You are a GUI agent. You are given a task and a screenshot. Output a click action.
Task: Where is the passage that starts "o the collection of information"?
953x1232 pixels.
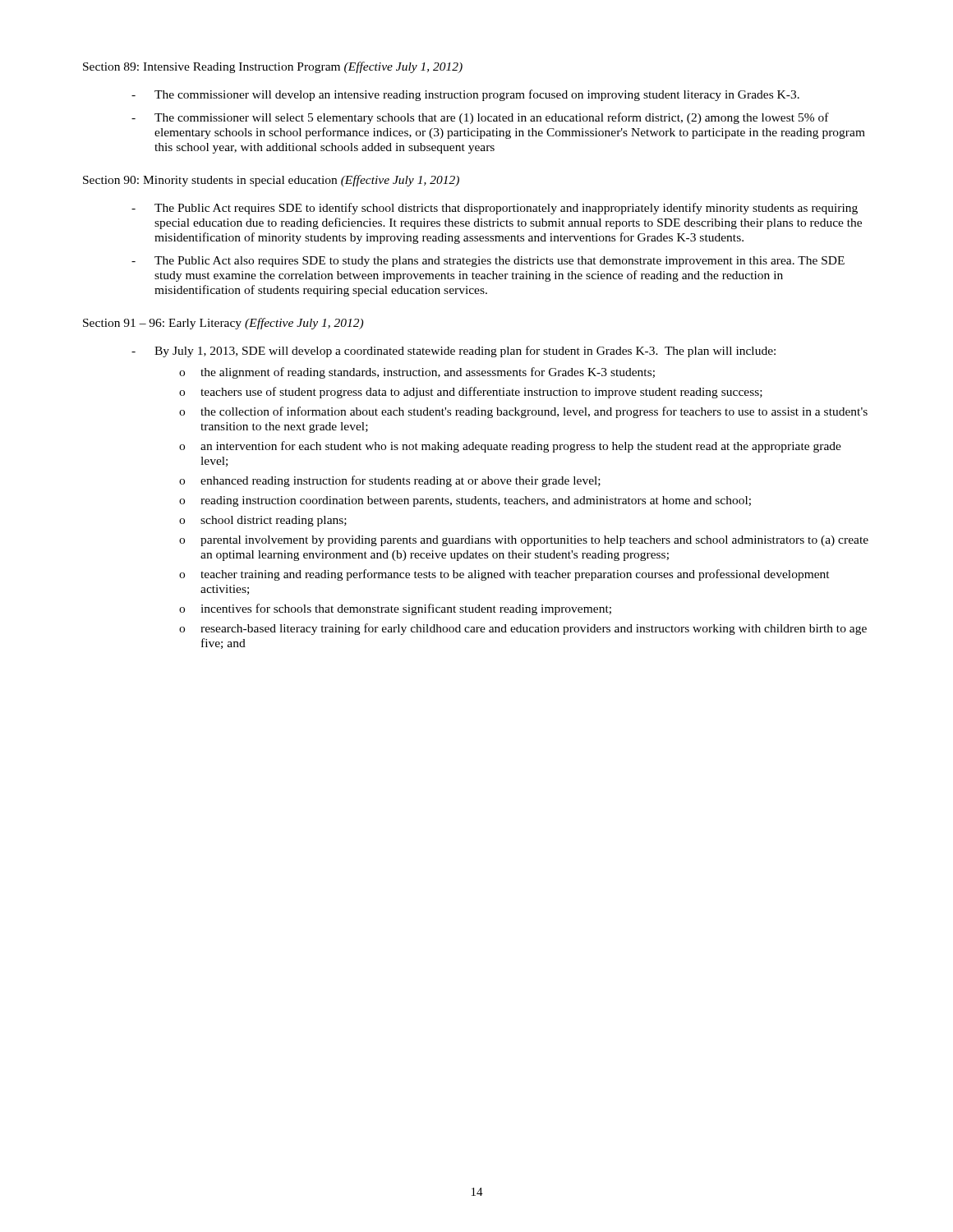[x=525, y=419]
